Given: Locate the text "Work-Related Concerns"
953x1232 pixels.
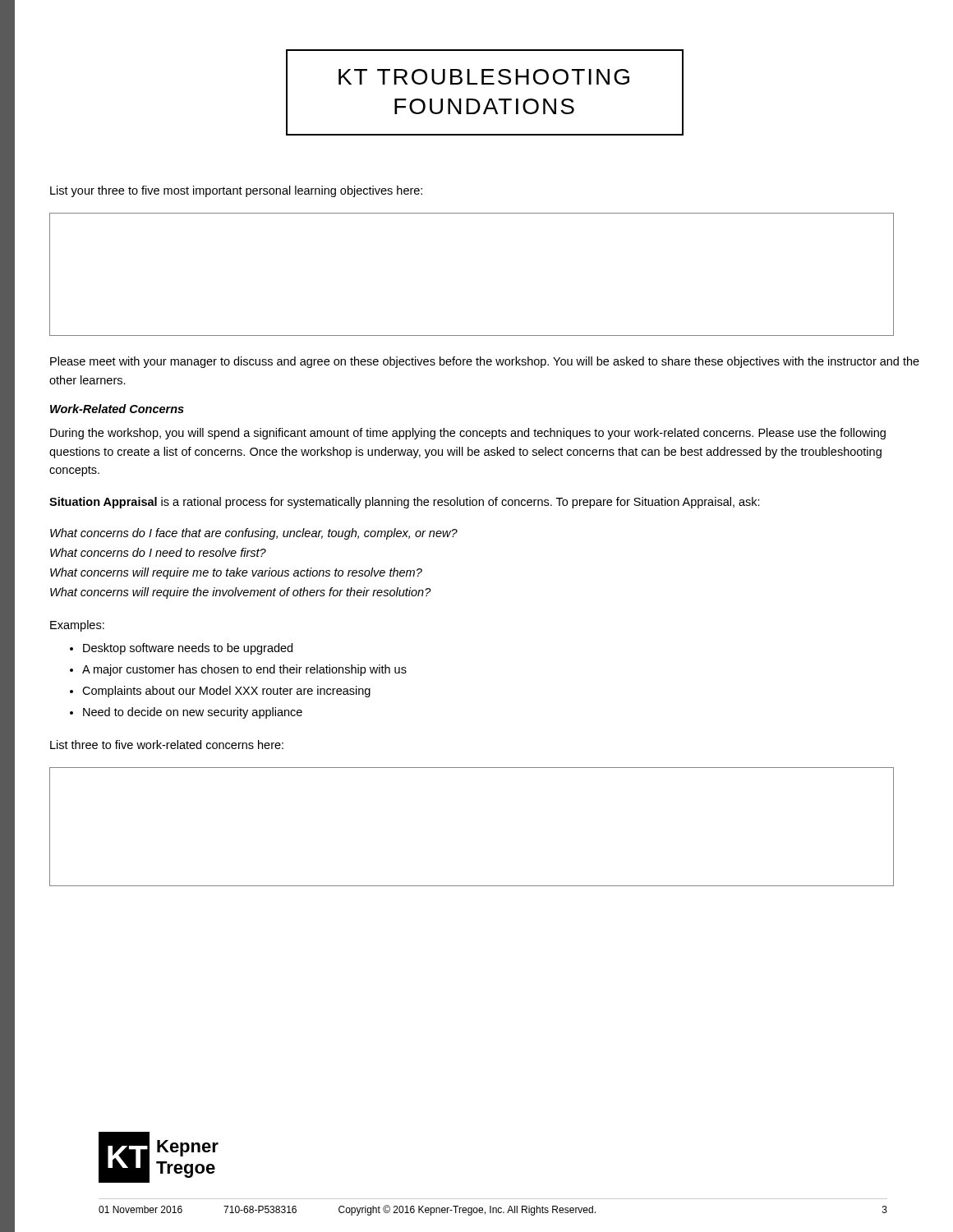Looking at the screenshot, I should coord(117,409).
